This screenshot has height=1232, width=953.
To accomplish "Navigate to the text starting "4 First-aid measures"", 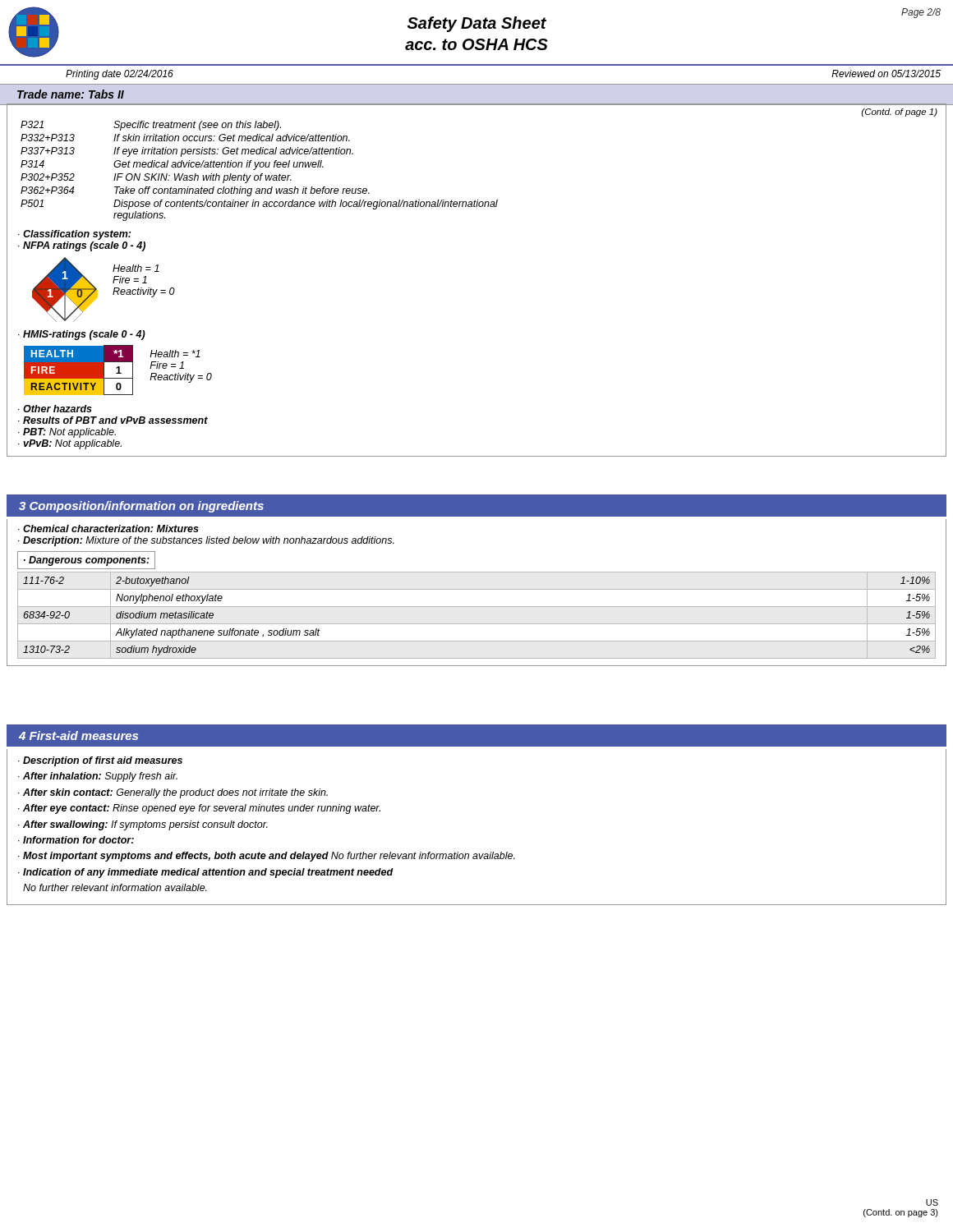I will tap(79, 736).
